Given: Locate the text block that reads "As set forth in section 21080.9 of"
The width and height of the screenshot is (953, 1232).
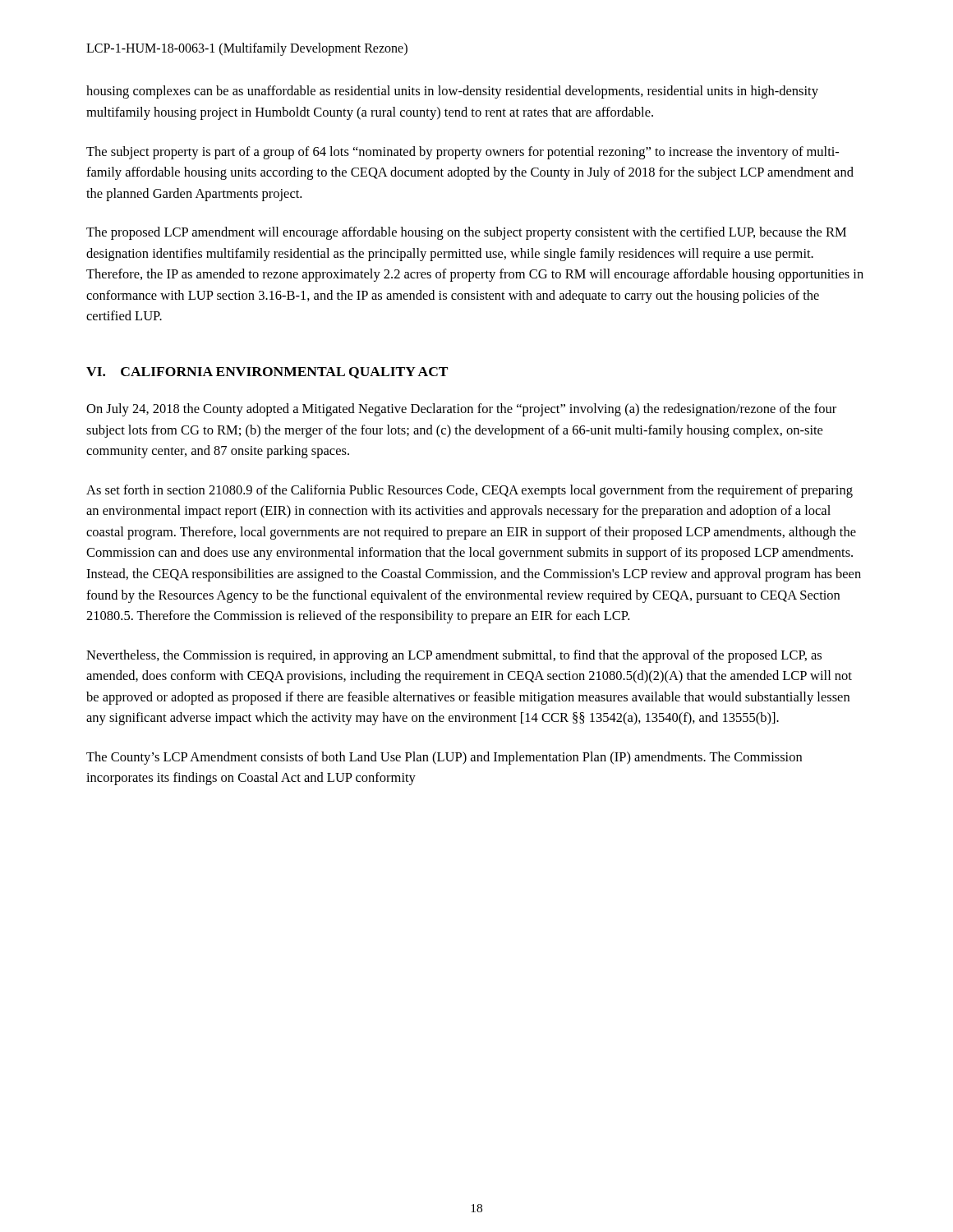Looking at the screenshot, I should tap(474, 553).
